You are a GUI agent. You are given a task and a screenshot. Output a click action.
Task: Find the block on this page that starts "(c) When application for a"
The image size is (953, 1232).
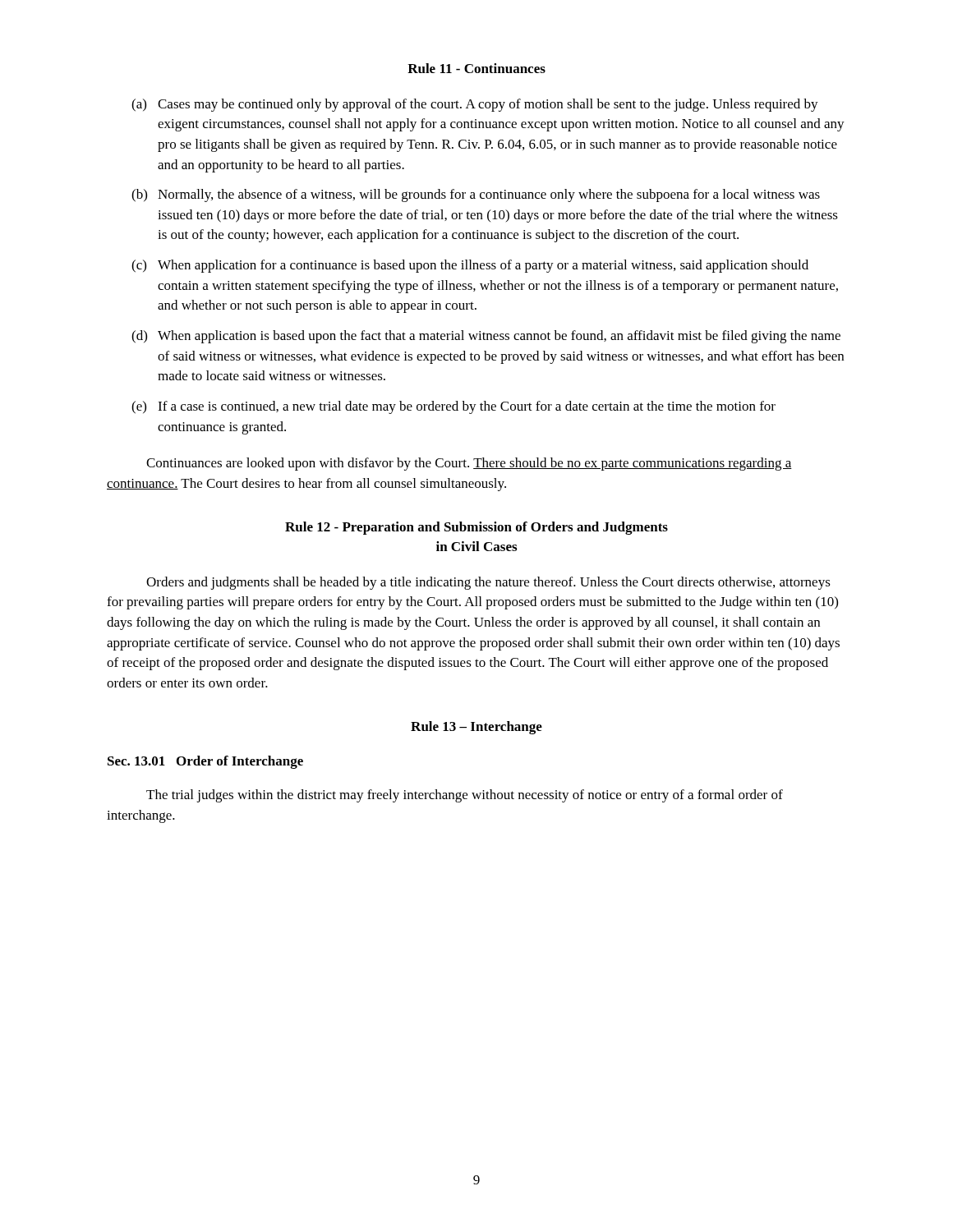pos(489,286)
